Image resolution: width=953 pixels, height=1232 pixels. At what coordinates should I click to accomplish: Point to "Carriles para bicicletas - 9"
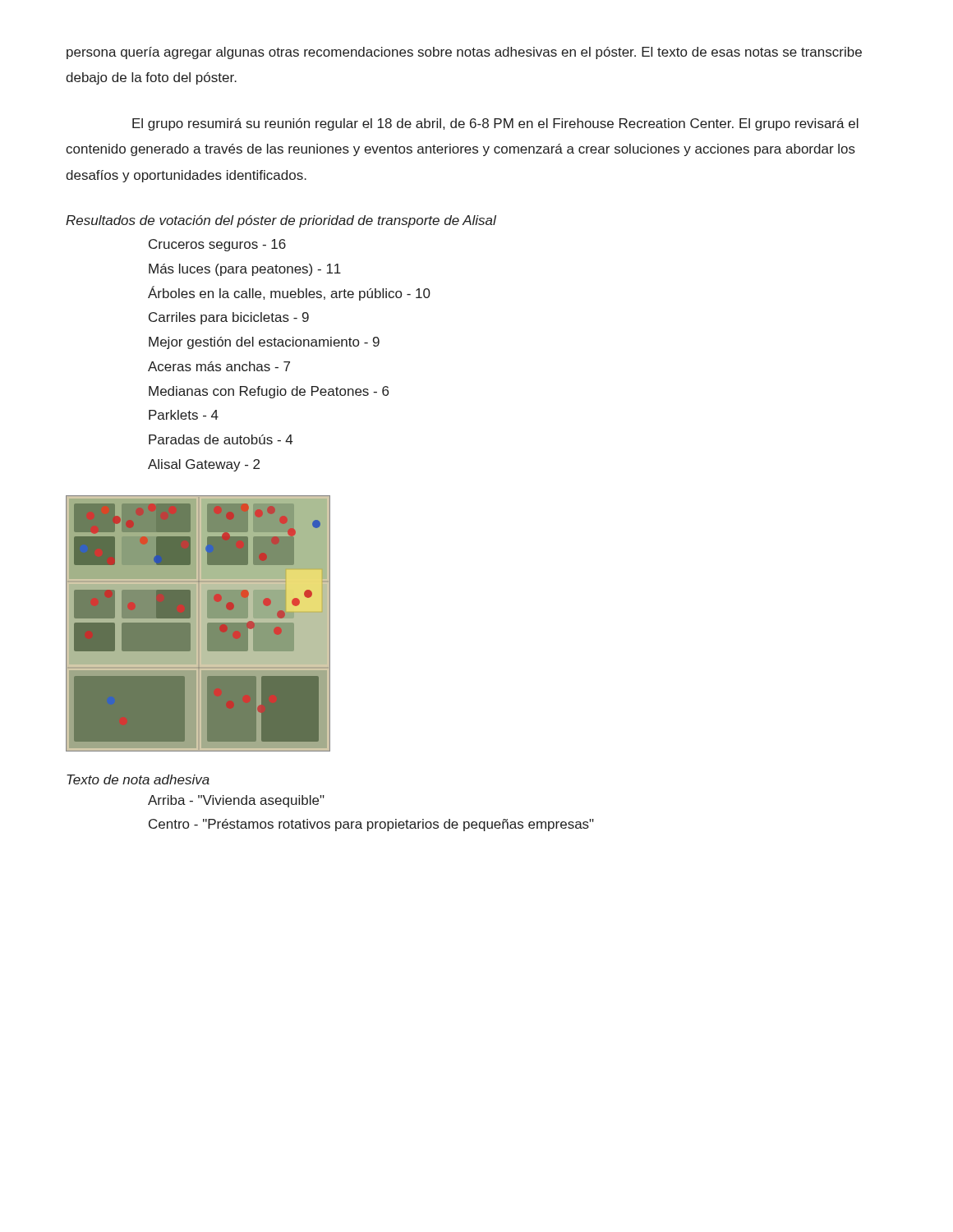pyautogui.click(x=229, y=318)
